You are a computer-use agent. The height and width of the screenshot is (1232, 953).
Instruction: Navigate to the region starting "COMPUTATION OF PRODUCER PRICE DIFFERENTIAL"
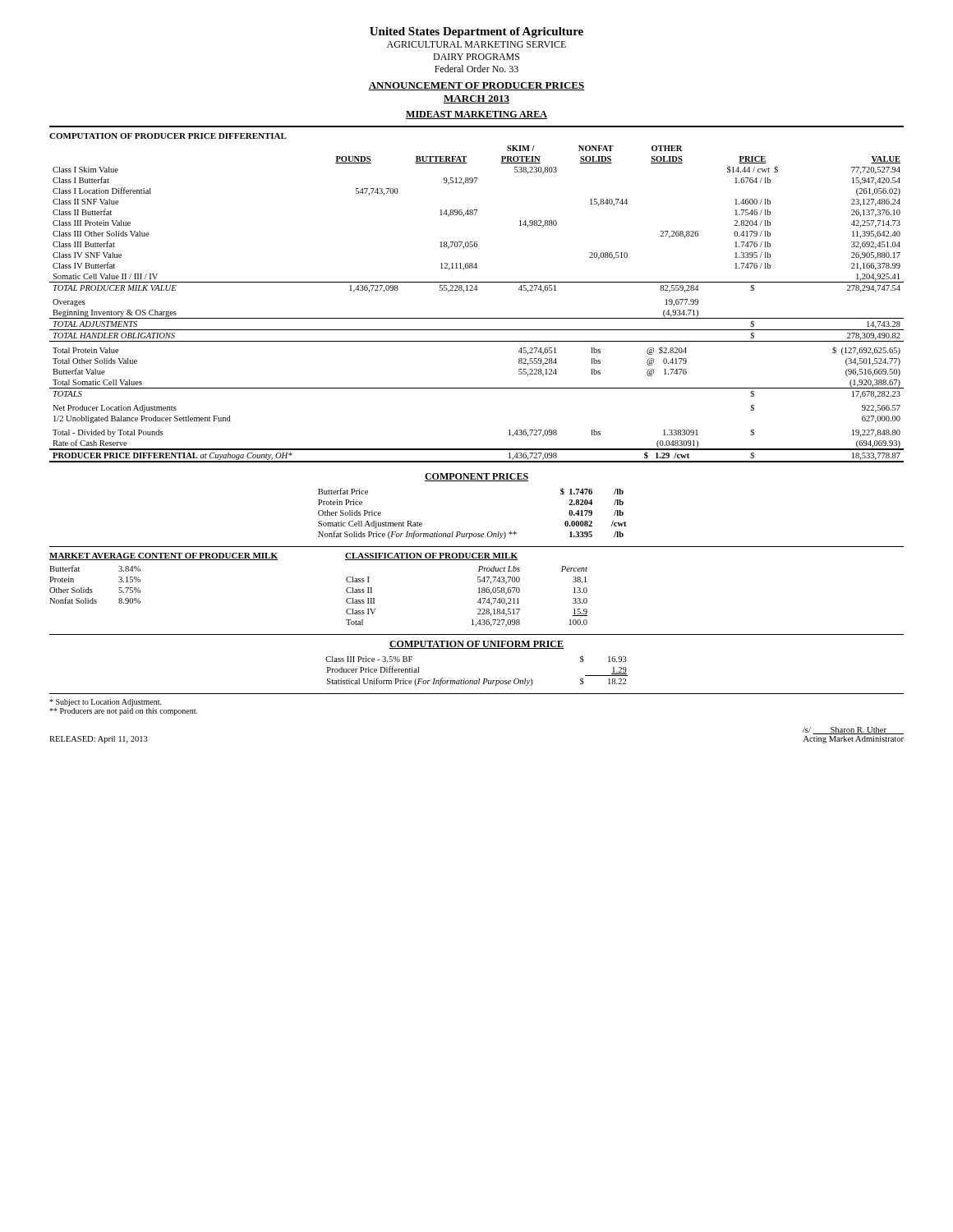[x=168, y=136]
